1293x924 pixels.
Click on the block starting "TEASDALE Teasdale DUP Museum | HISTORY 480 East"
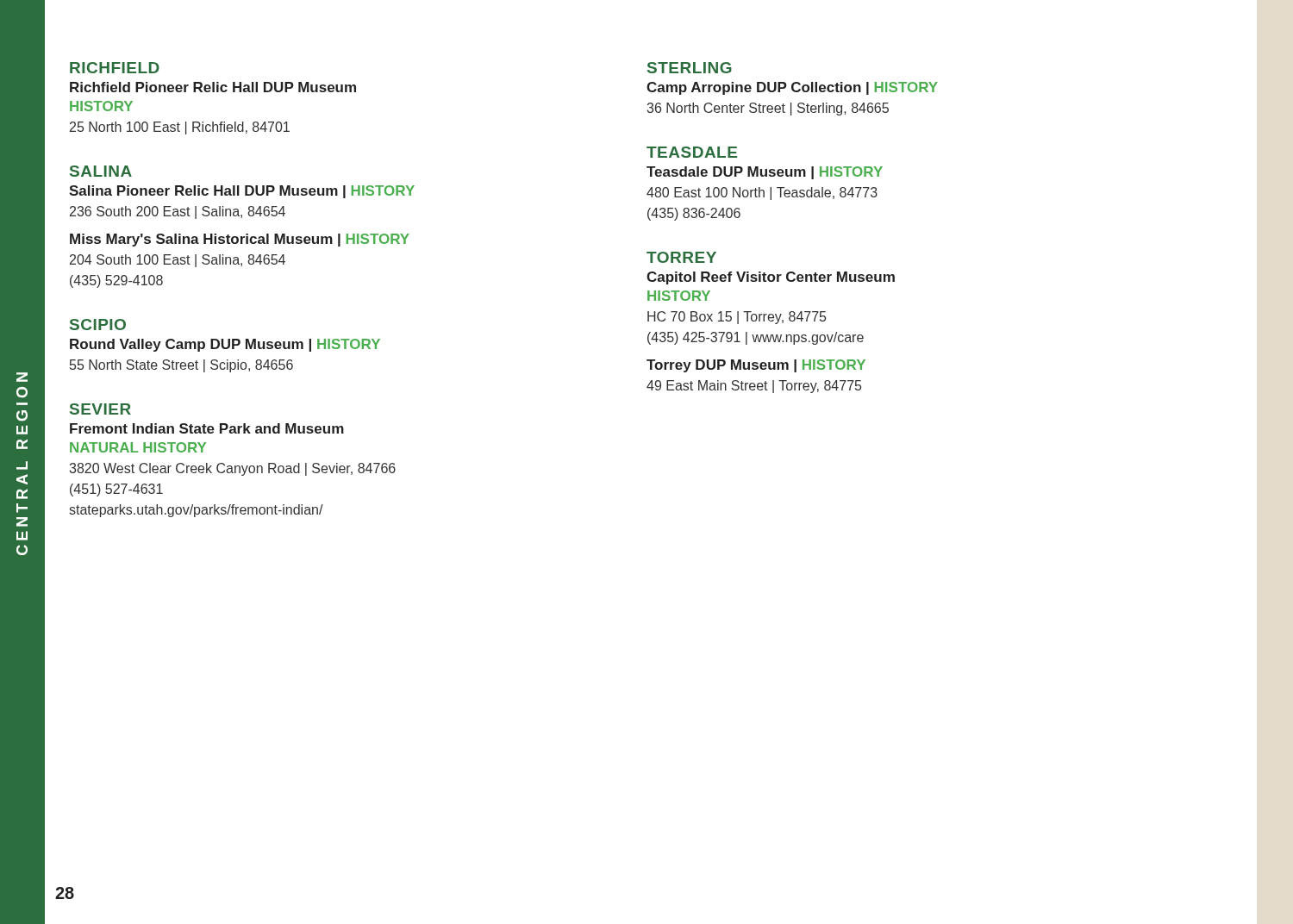click(692, 152)
